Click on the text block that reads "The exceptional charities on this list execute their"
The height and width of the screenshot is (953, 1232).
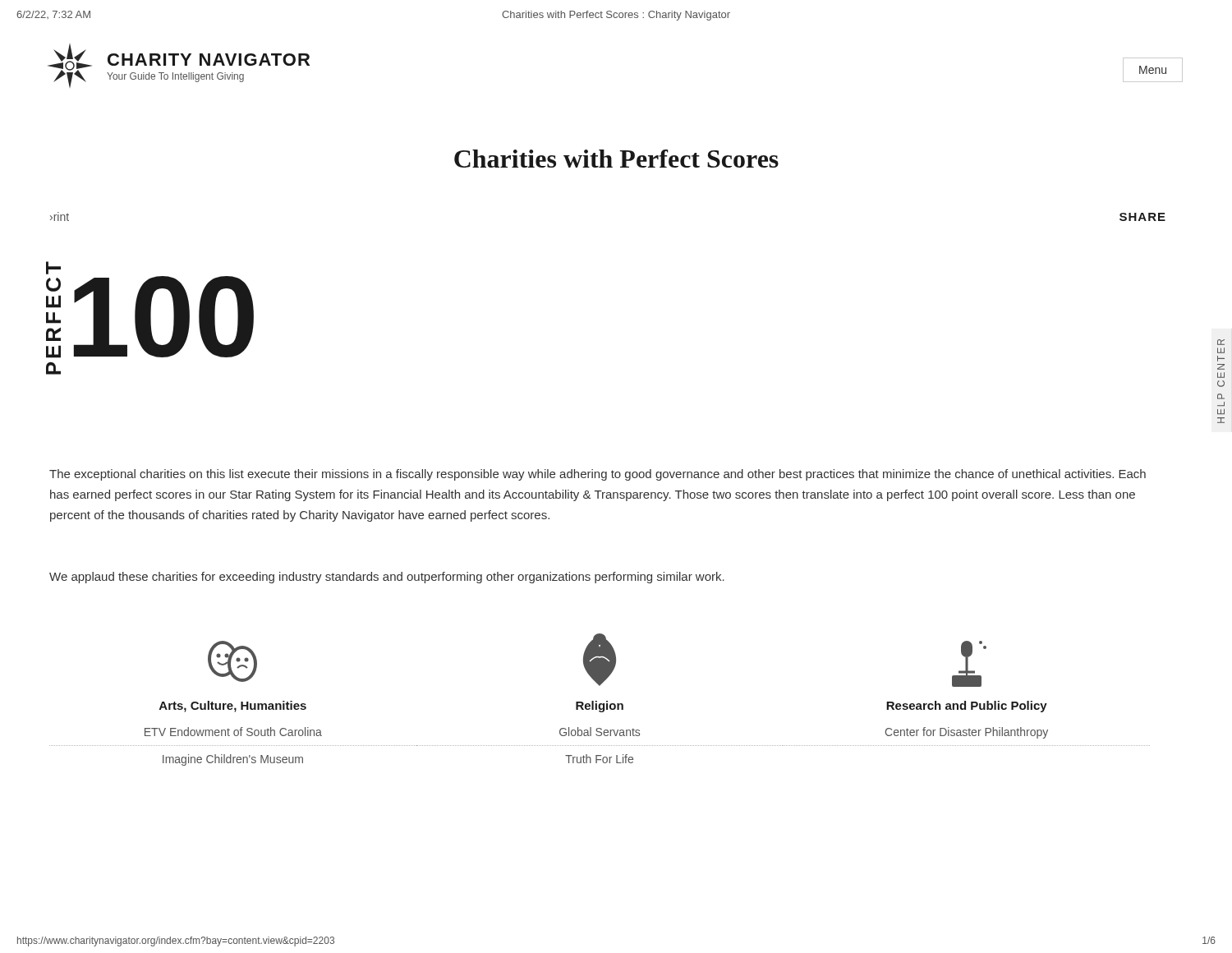[x=598, y=494]
